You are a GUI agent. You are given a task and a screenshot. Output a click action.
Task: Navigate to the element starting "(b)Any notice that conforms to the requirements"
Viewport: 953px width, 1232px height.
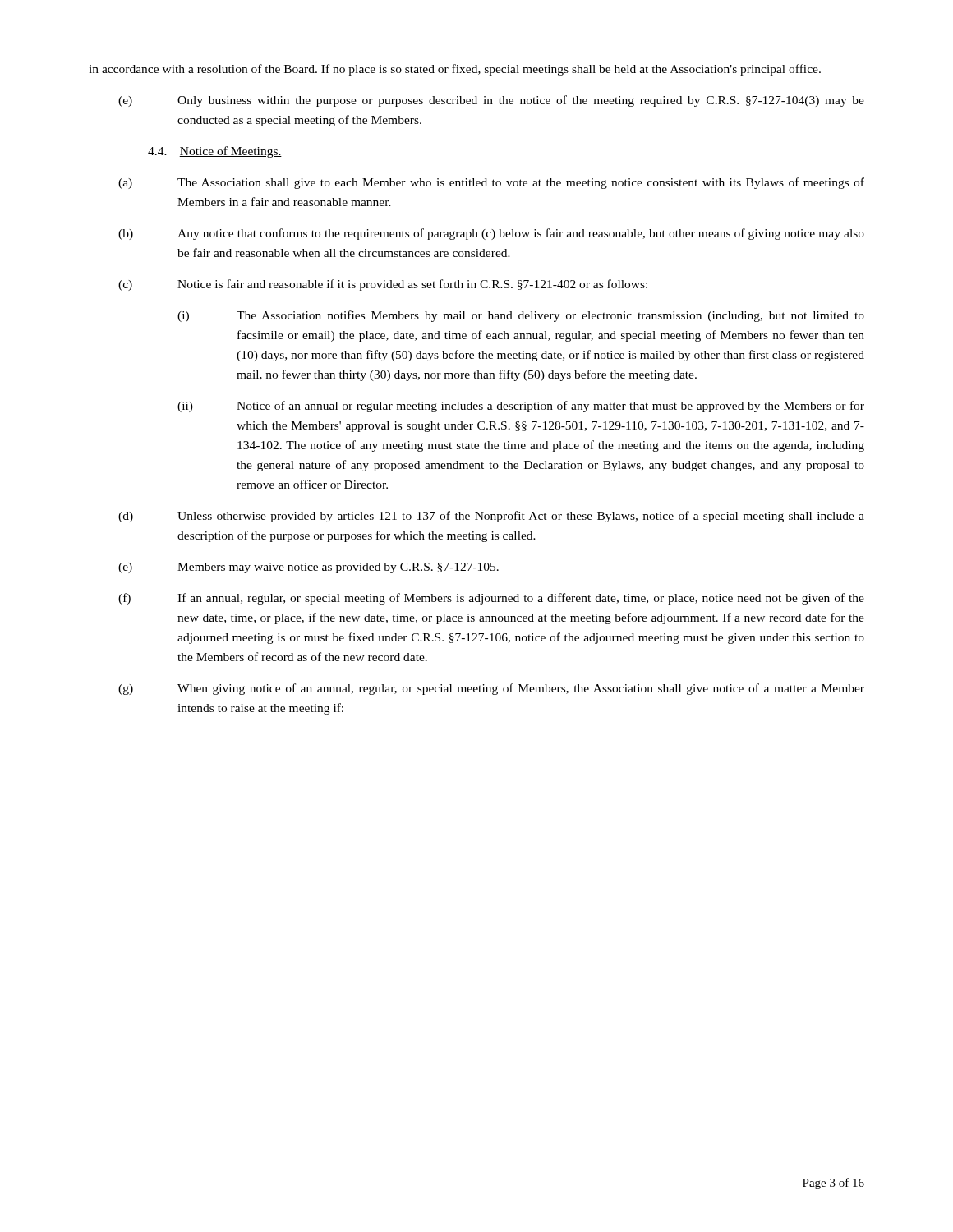click(491, 243)
